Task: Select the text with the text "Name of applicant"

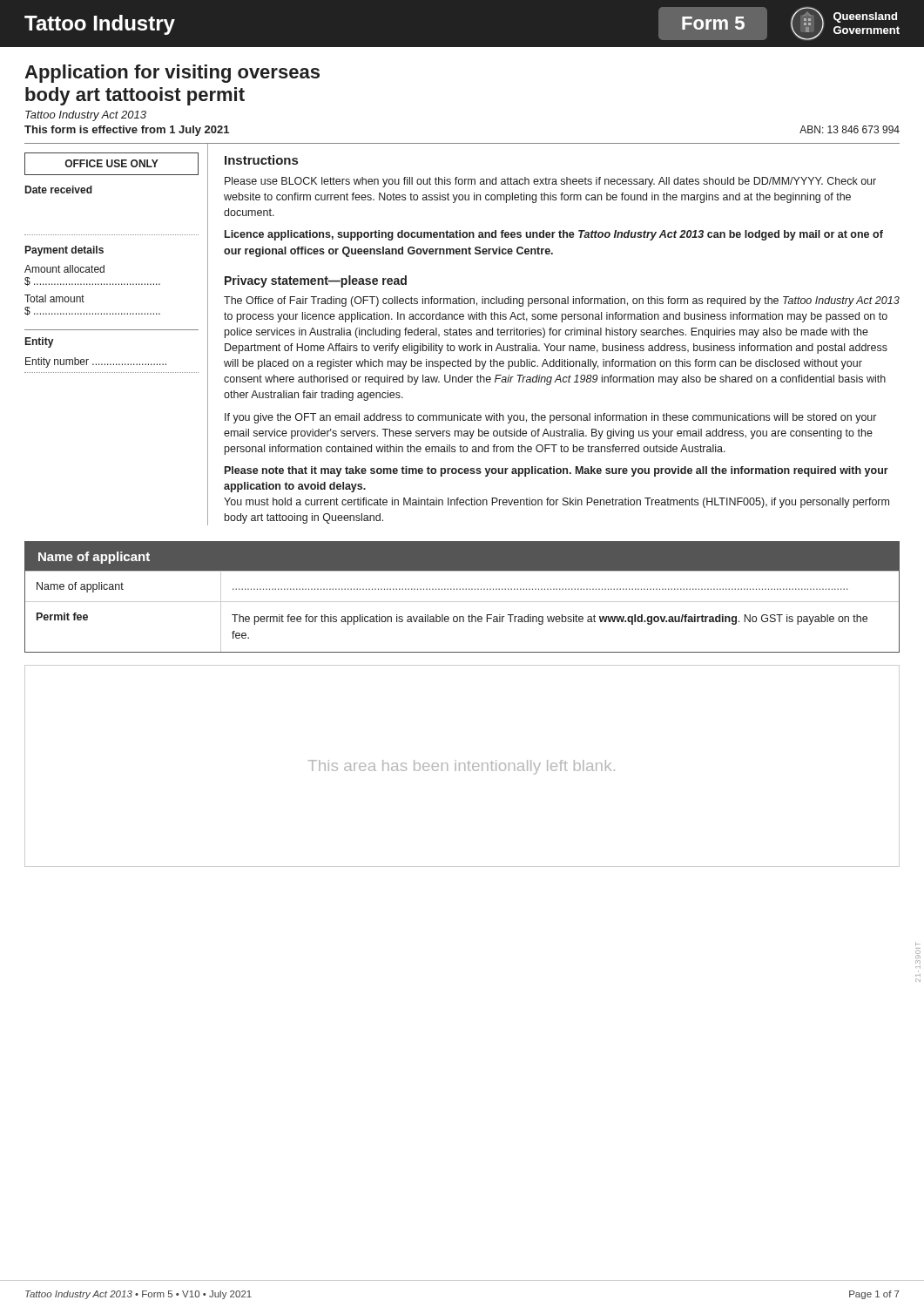Action: pos(80,587)
